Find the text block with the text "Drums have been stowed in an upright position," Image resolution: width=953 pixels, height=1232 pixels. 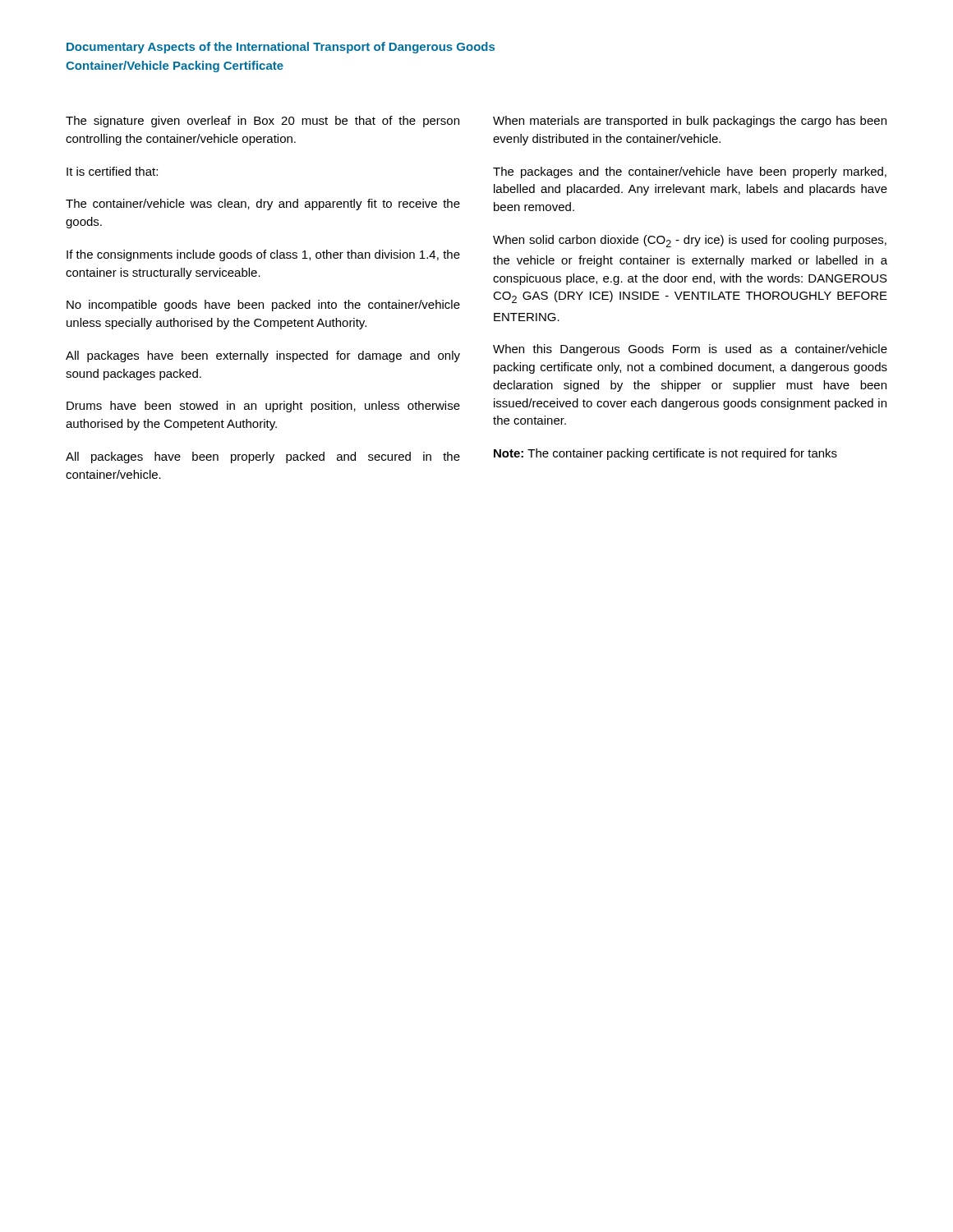(x=263, y=414)
